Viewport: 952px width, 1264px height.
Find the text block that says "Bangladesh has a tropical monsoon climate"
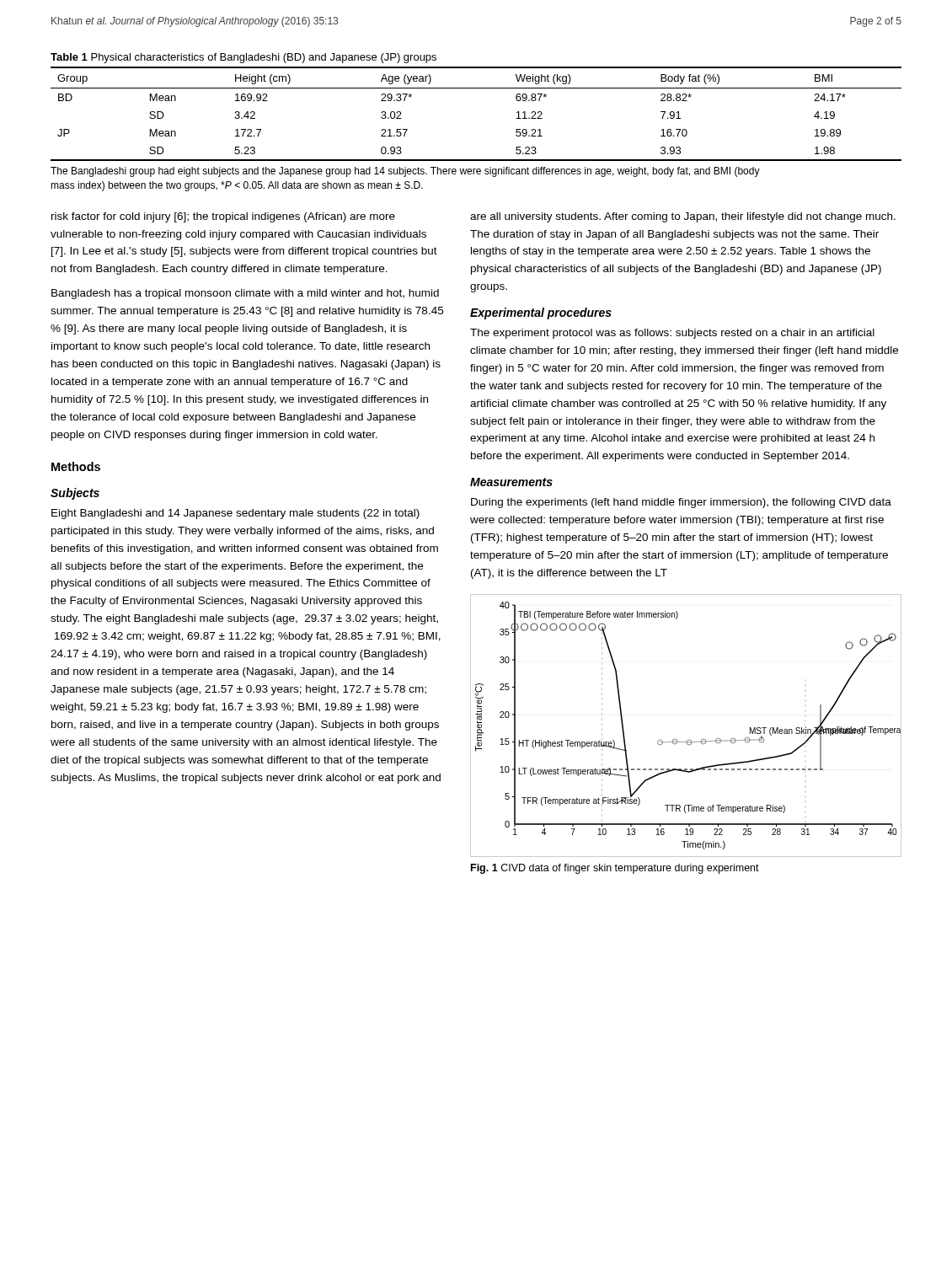(x=247, y=364)
